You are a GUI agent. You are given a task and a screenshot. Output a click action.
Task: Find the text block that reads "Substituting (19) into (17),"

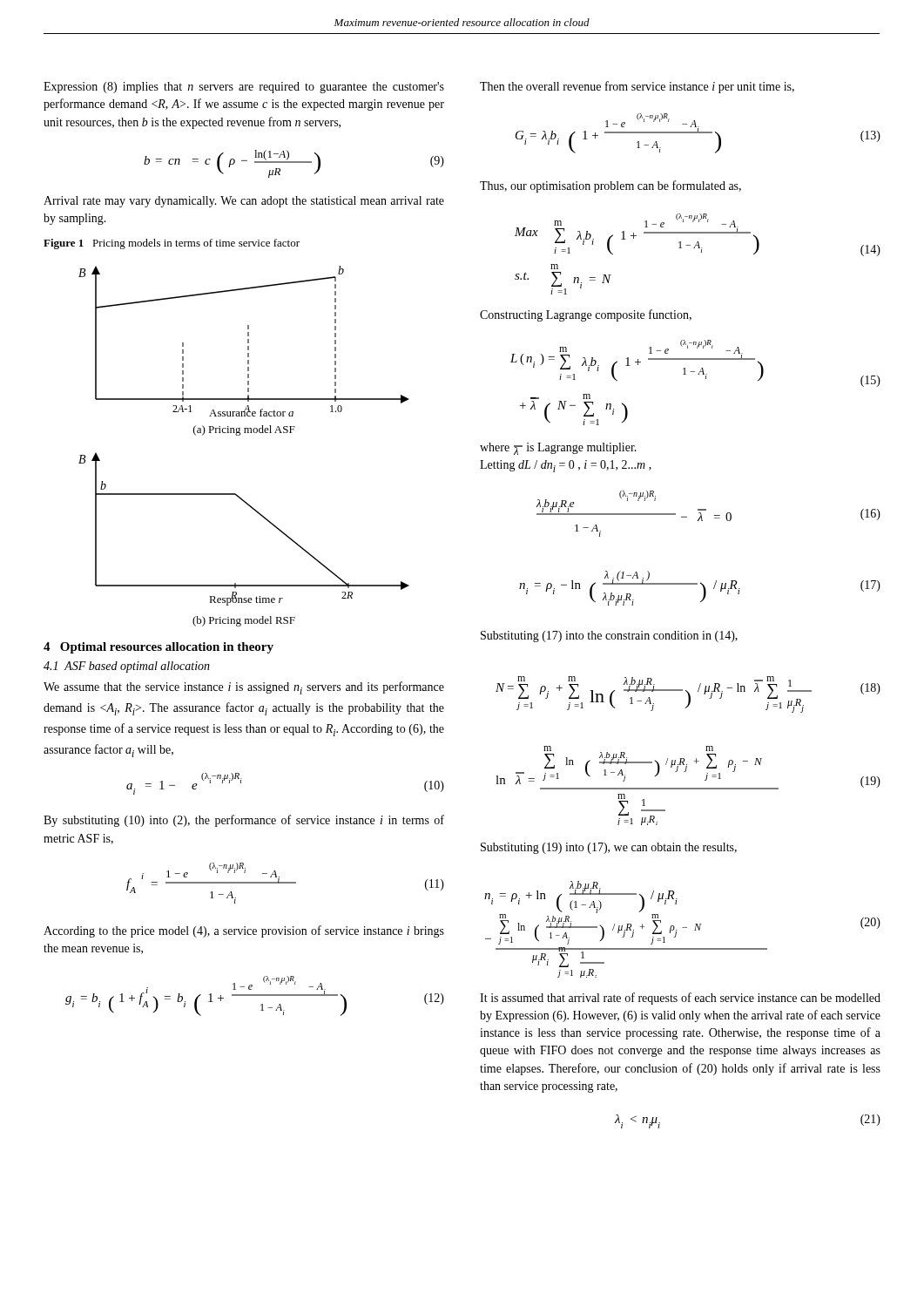point(680,848)
